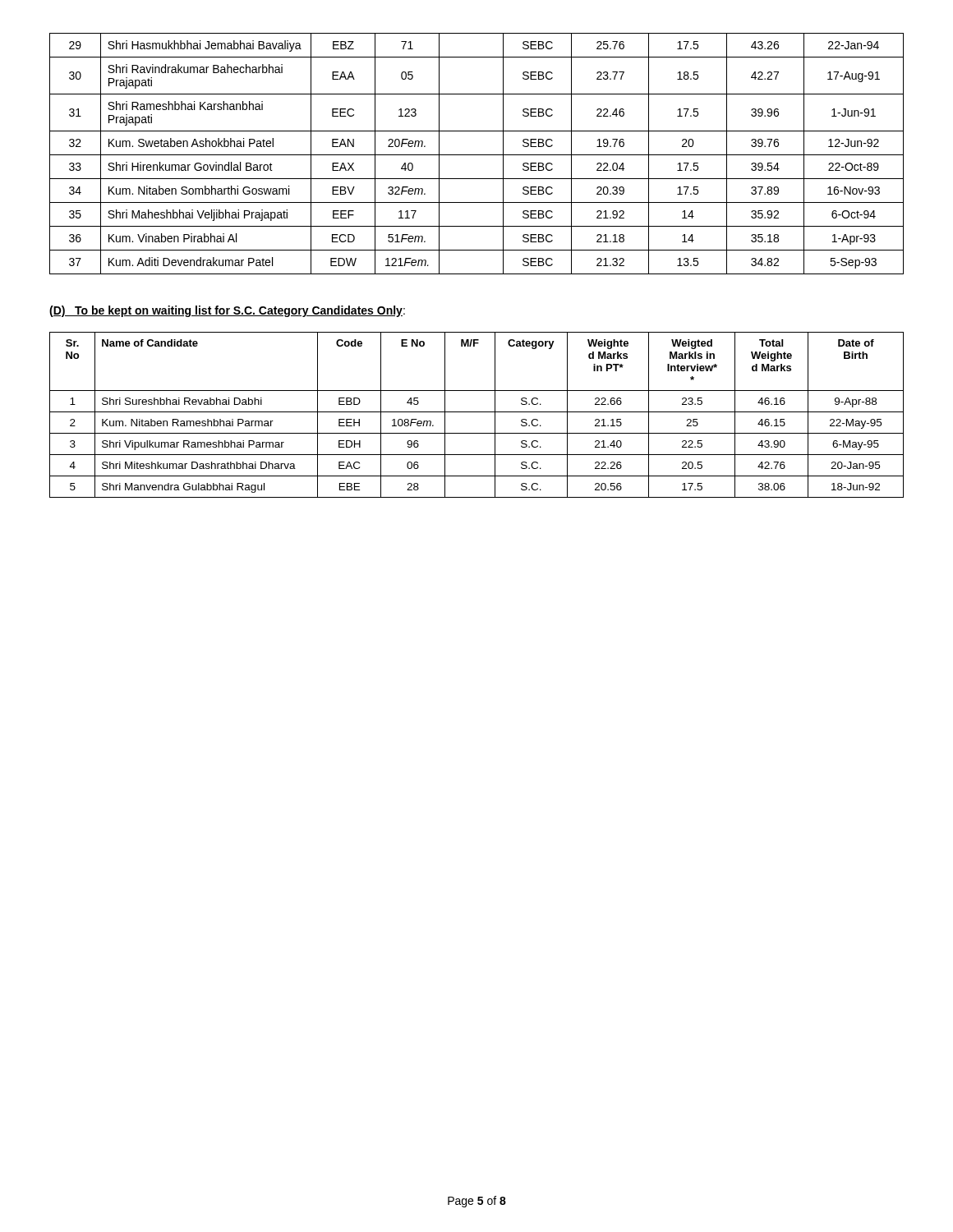Locate the table with the text "32 Fem."
Screen dimensions: 1232x953
(476, 154)
